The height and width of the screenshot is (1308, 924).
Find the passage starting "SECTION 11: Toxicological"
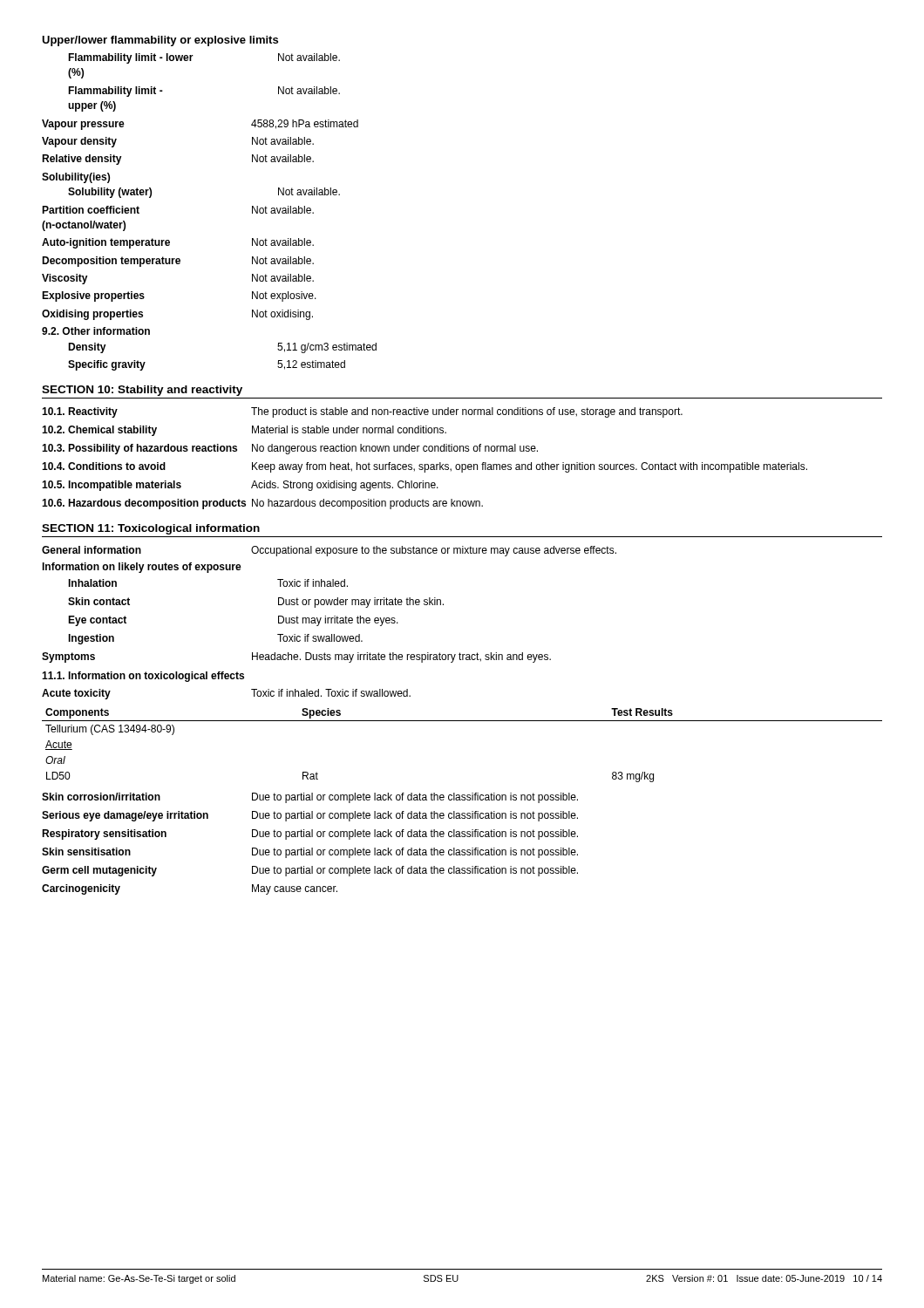tap(151, 528)
